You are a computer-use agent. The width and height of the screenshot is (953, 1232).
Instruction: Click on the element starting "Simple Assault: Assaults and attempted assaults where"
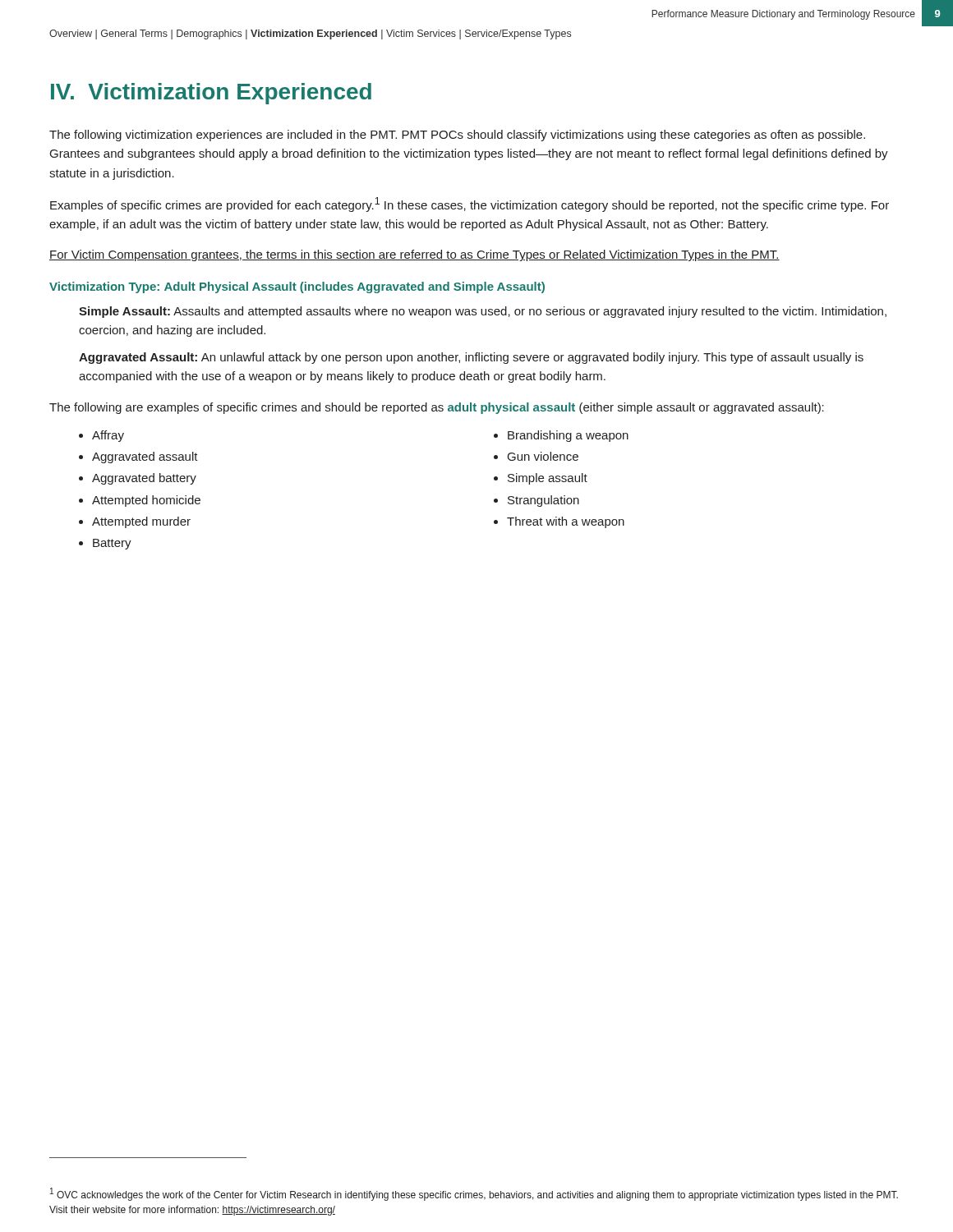(x=491, y=320)
